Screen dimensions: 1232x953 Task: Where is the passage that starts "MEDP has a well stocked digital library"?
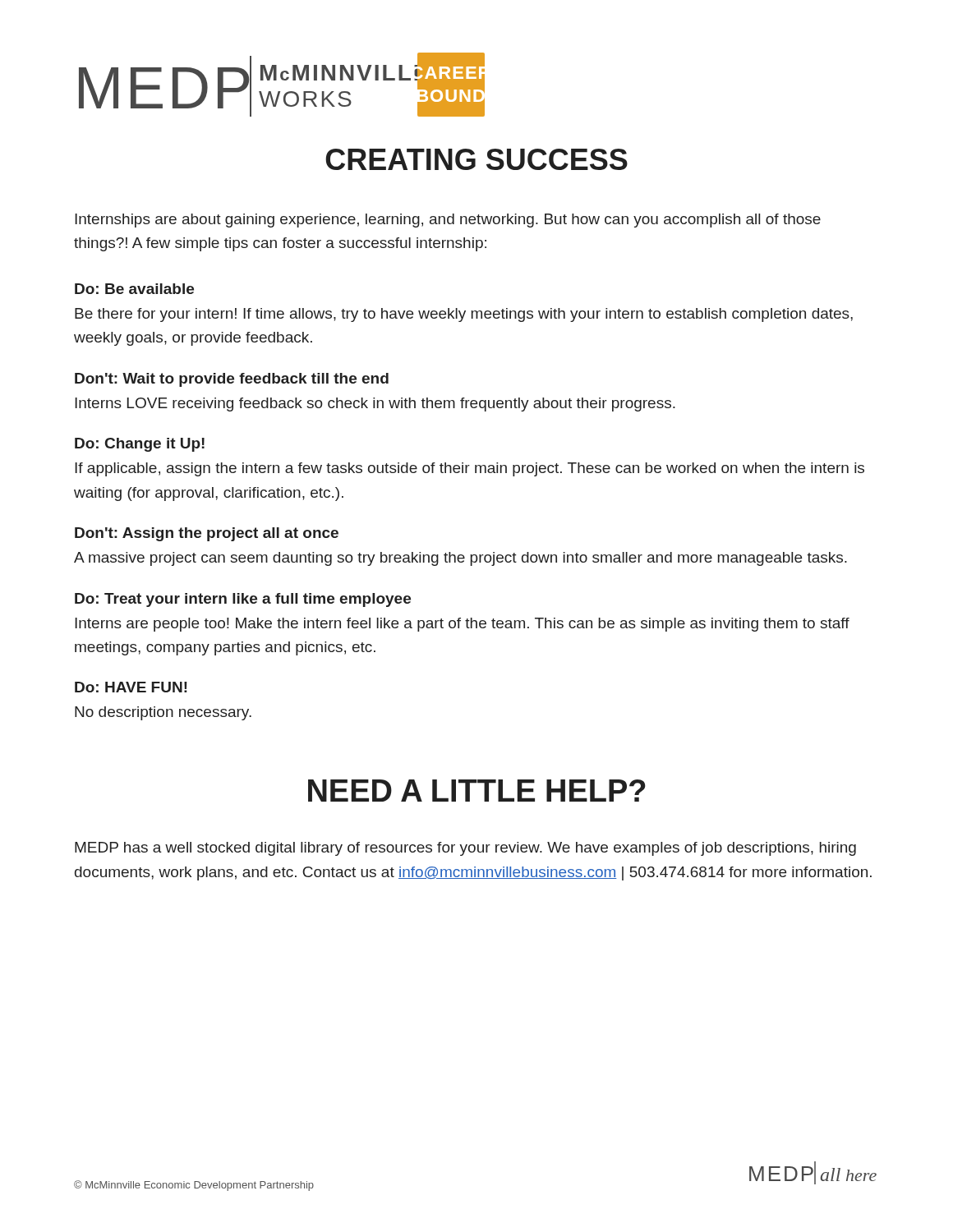pos(473,860)
